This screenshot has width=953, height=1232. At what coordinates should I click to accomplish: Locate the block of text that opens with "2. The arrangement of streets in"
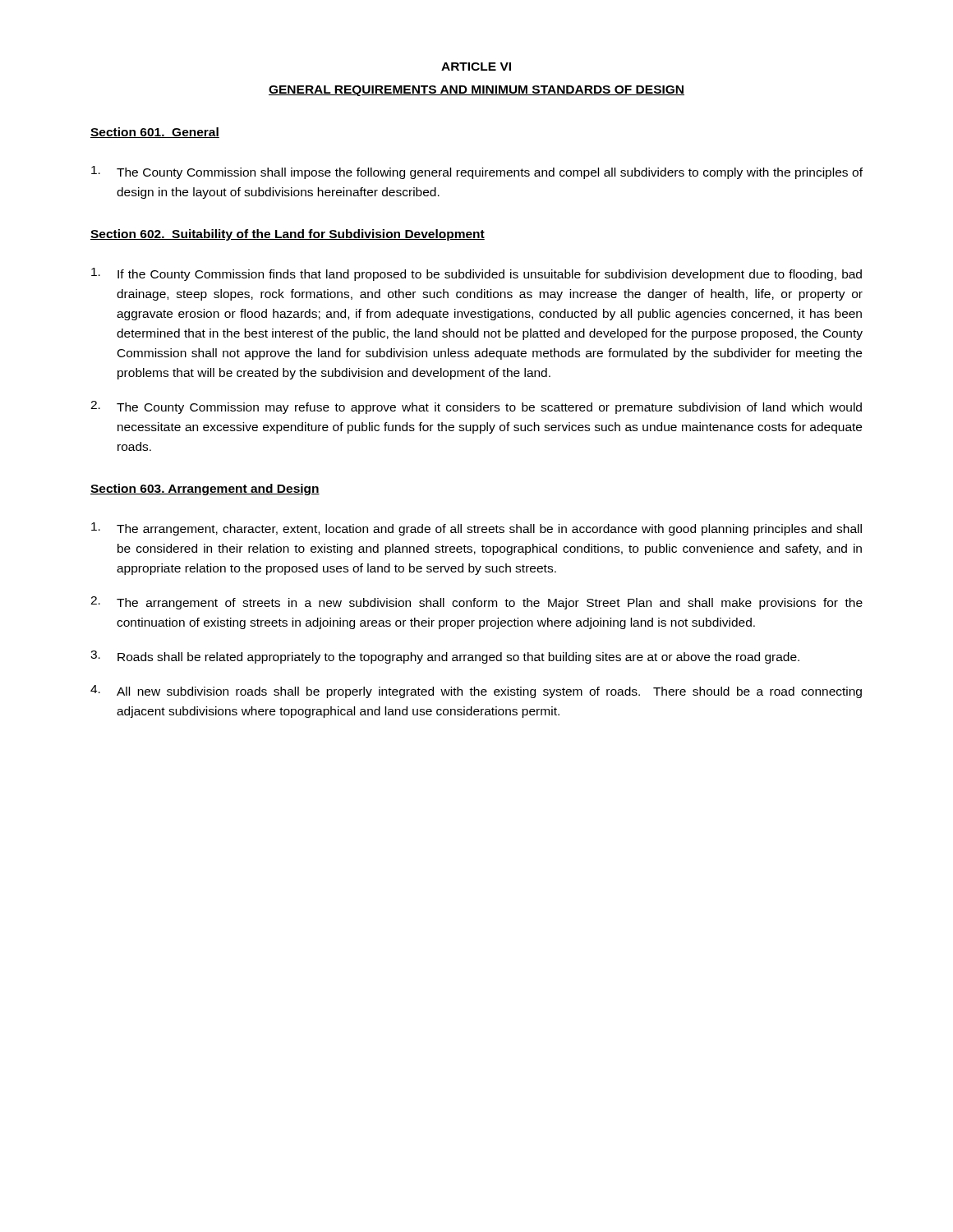pos(476,613)
